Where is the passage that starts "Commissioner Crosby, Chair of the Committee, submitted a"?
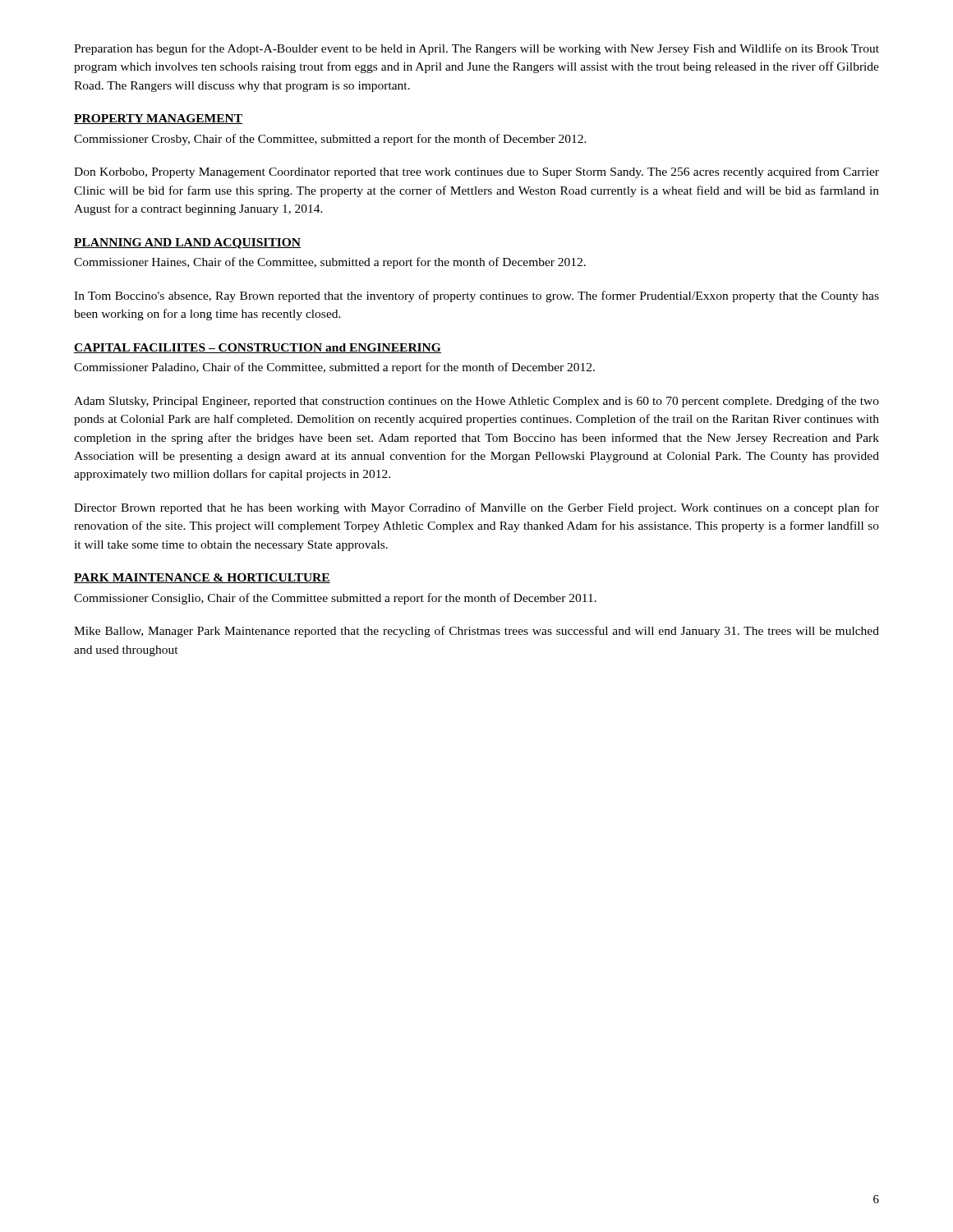953x1232 pixels. 330,138
